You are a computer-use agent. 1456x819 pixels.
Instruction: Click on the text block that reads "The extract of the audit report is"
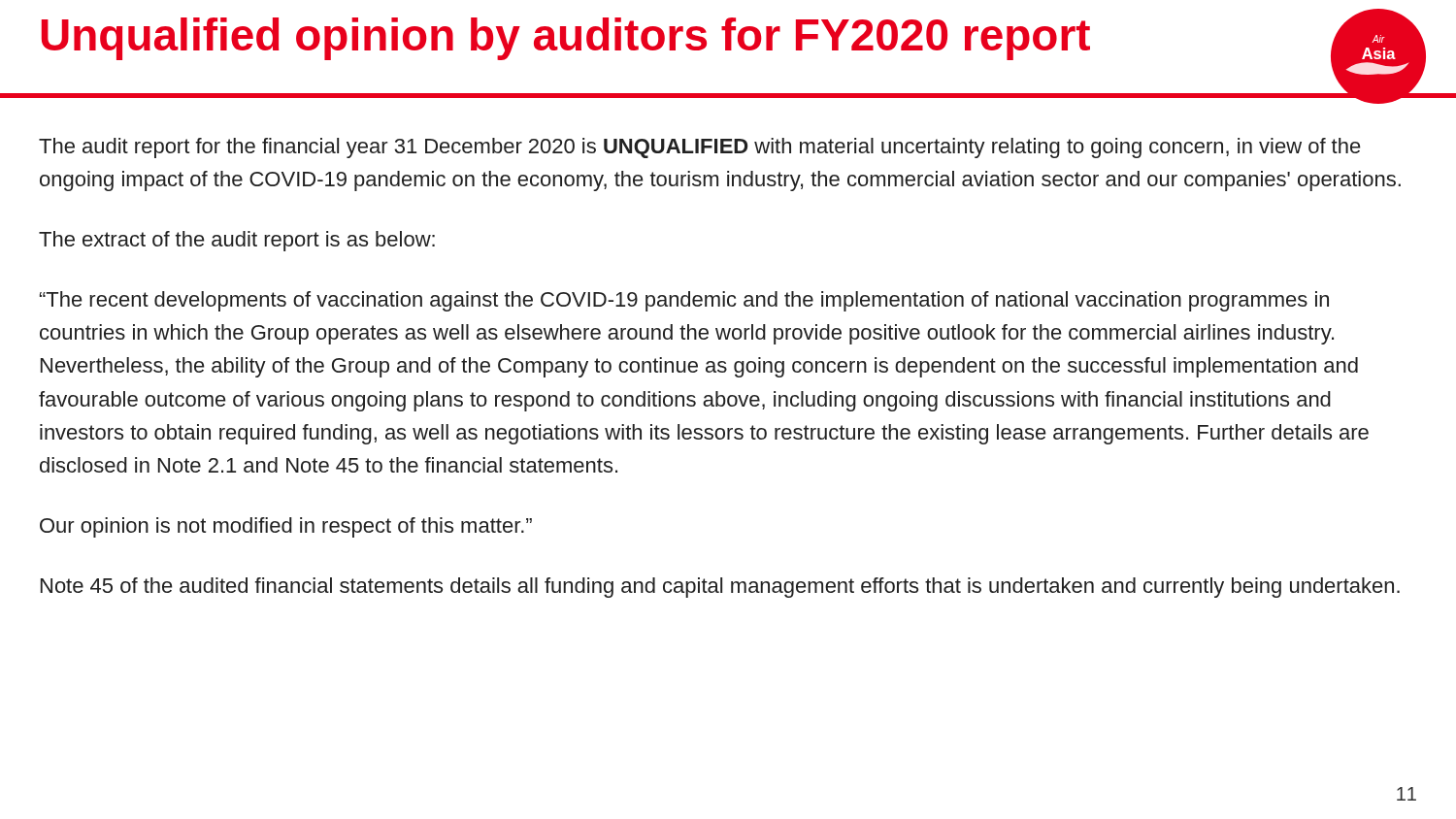tap(238, 239)
